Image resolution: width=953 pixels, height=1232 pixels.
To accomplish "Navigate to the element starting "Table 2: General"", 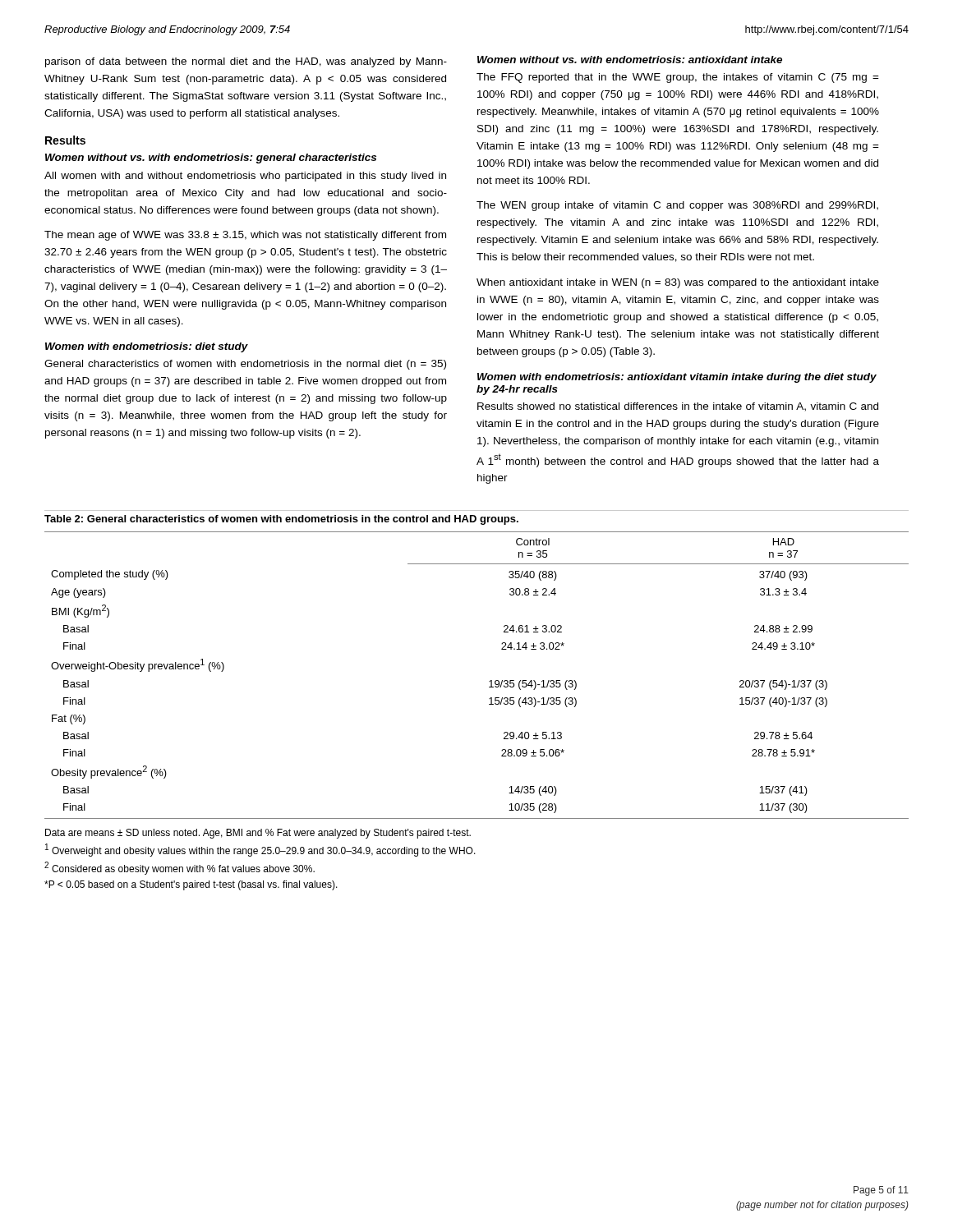I will coord(282,519).
